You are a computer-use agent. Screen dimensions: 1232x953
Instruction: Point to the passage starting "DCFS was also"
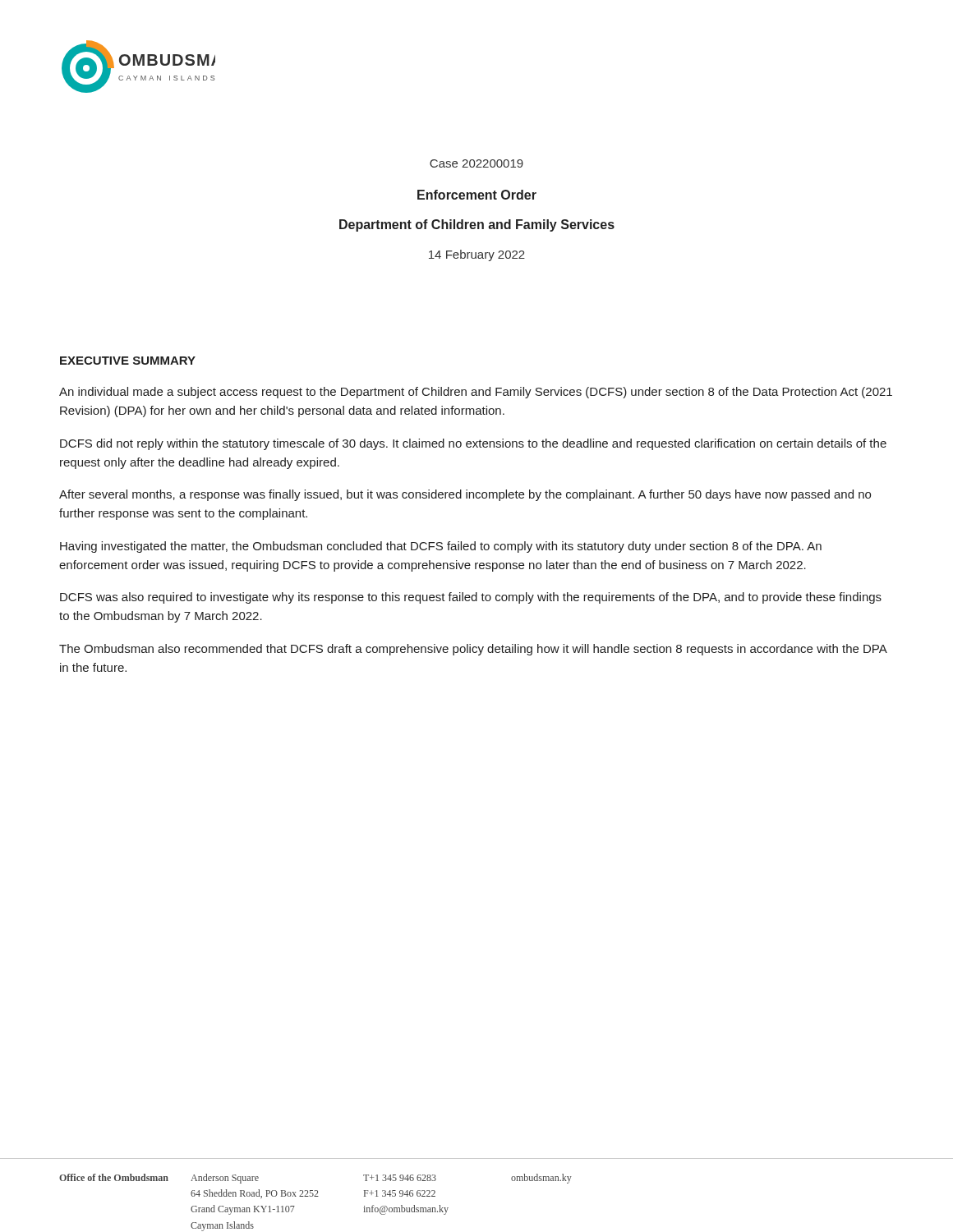tap(470, 606)
